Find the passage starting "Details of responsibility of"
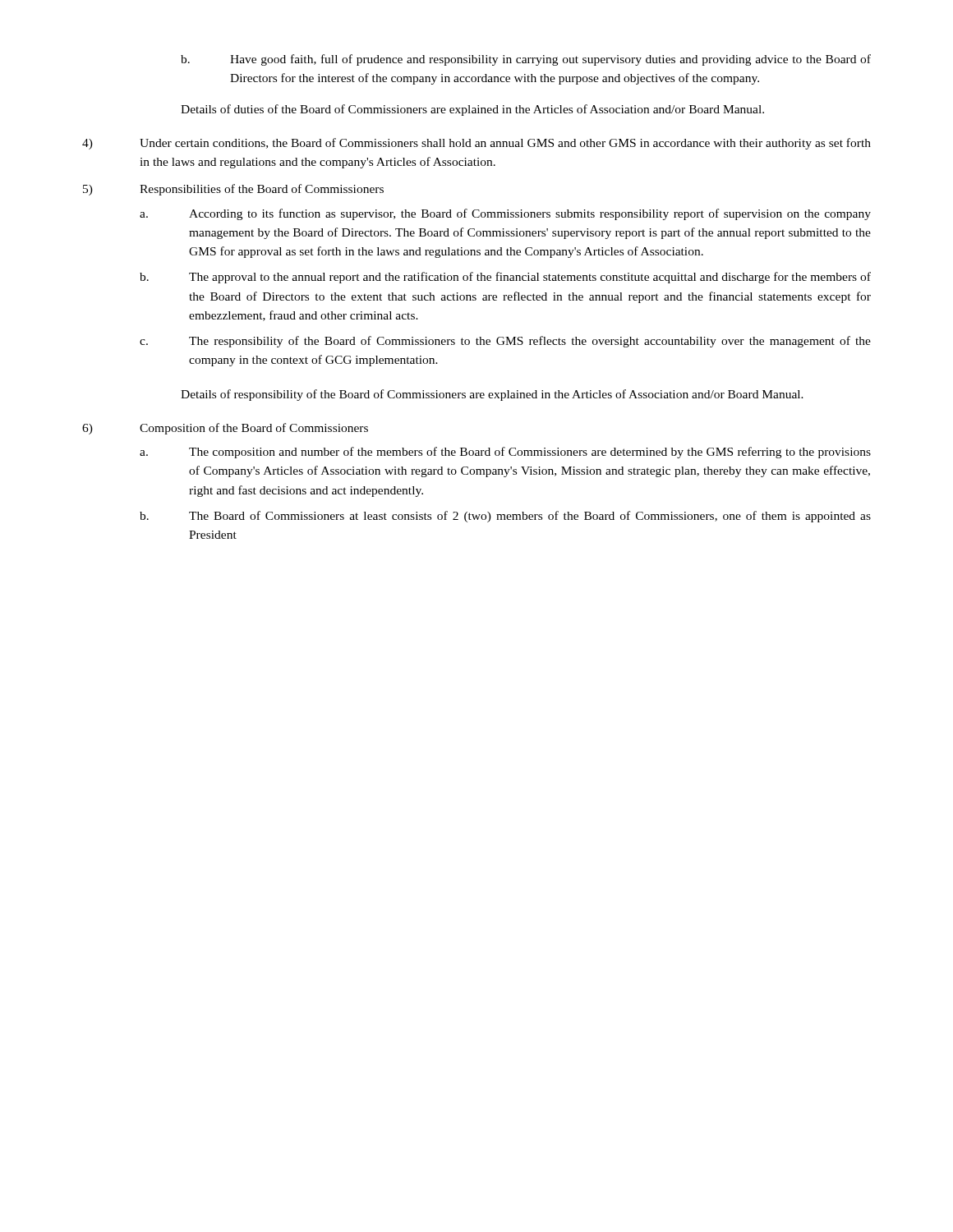Image resolution: width=953 pixels, height=1232 pixels. (492, 393)
